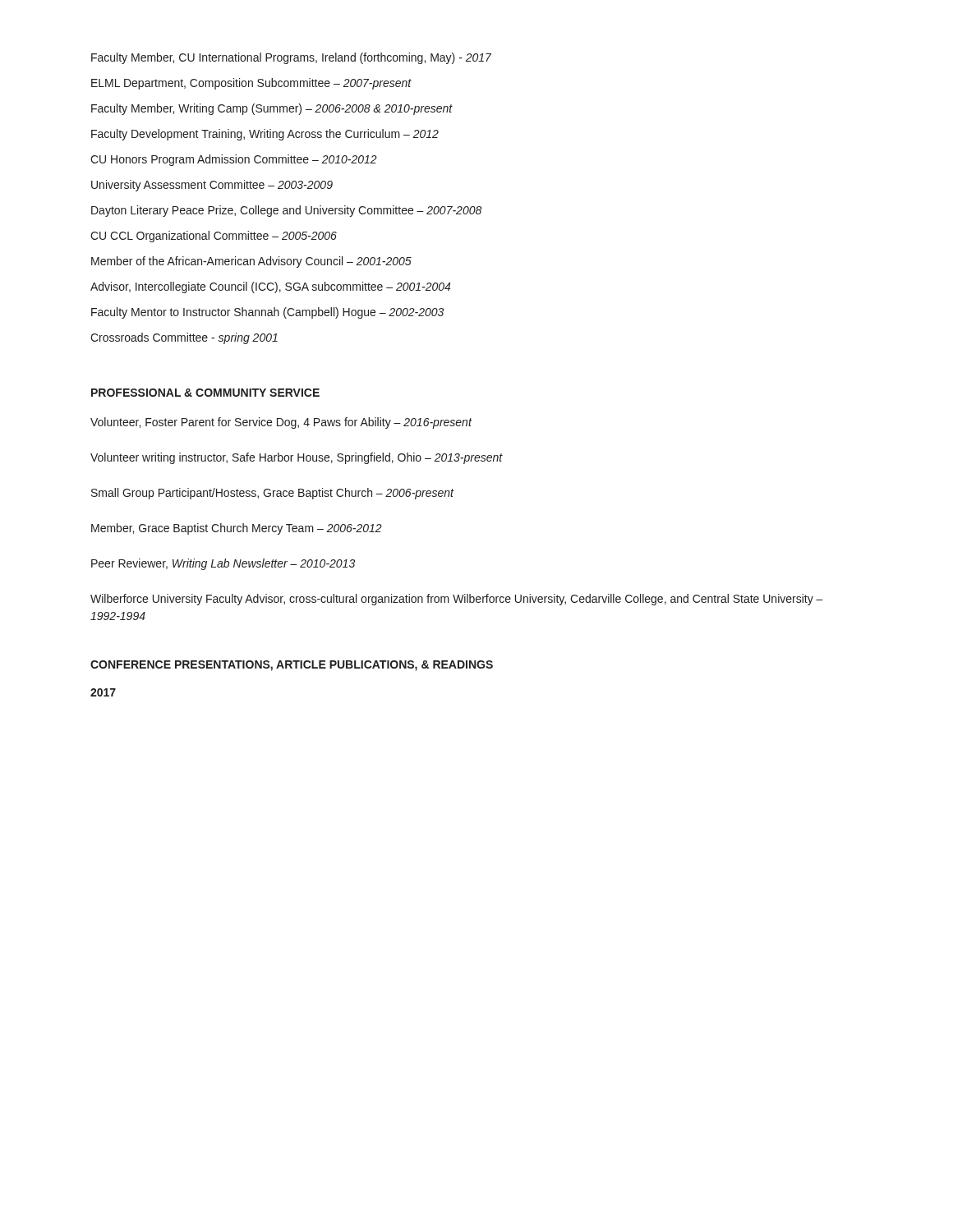The height and width of the screenshot is (1232, 953).
Task: Find the block on this page that starts "Volunteer writing instructor, Safe Harbor House,"
Action: [x=296, y=458]
